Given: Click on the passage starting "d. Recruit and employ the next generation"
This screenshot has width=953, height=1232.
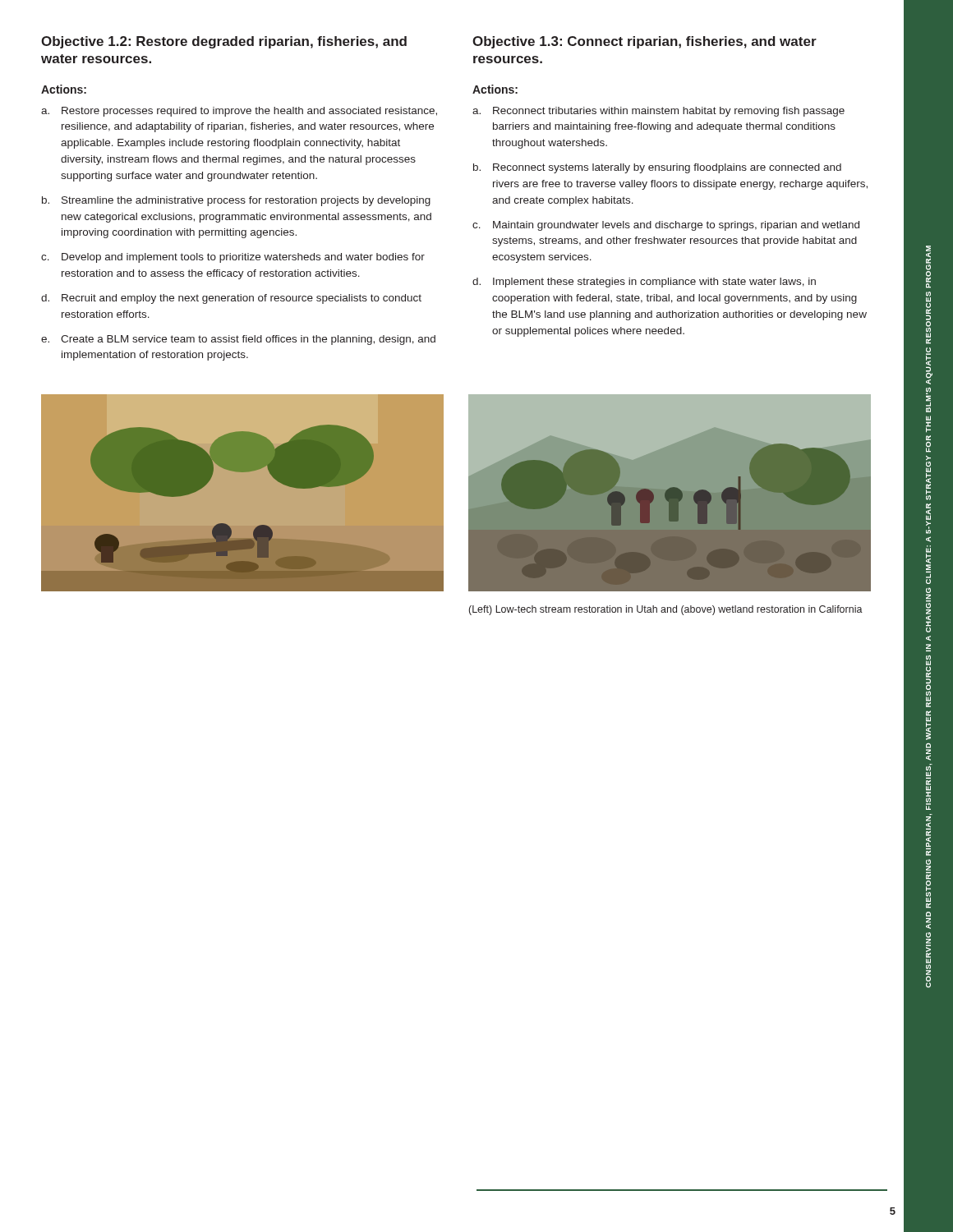Looking at the screenshot, I should click(x=240, y=306).
